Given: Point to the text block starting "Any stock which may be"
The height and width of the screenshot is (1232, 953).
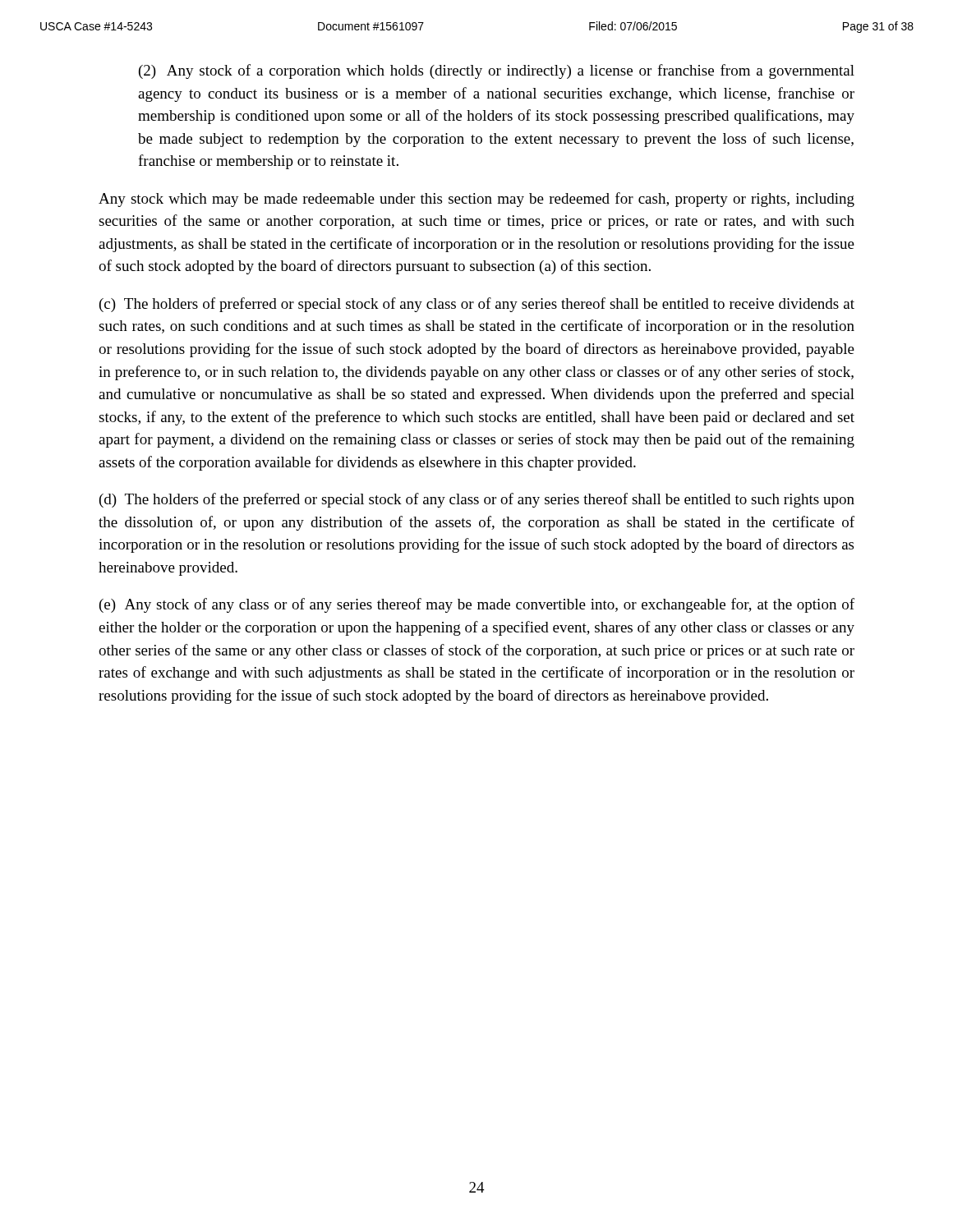Looking at the screenshot, I should (476, 232).
